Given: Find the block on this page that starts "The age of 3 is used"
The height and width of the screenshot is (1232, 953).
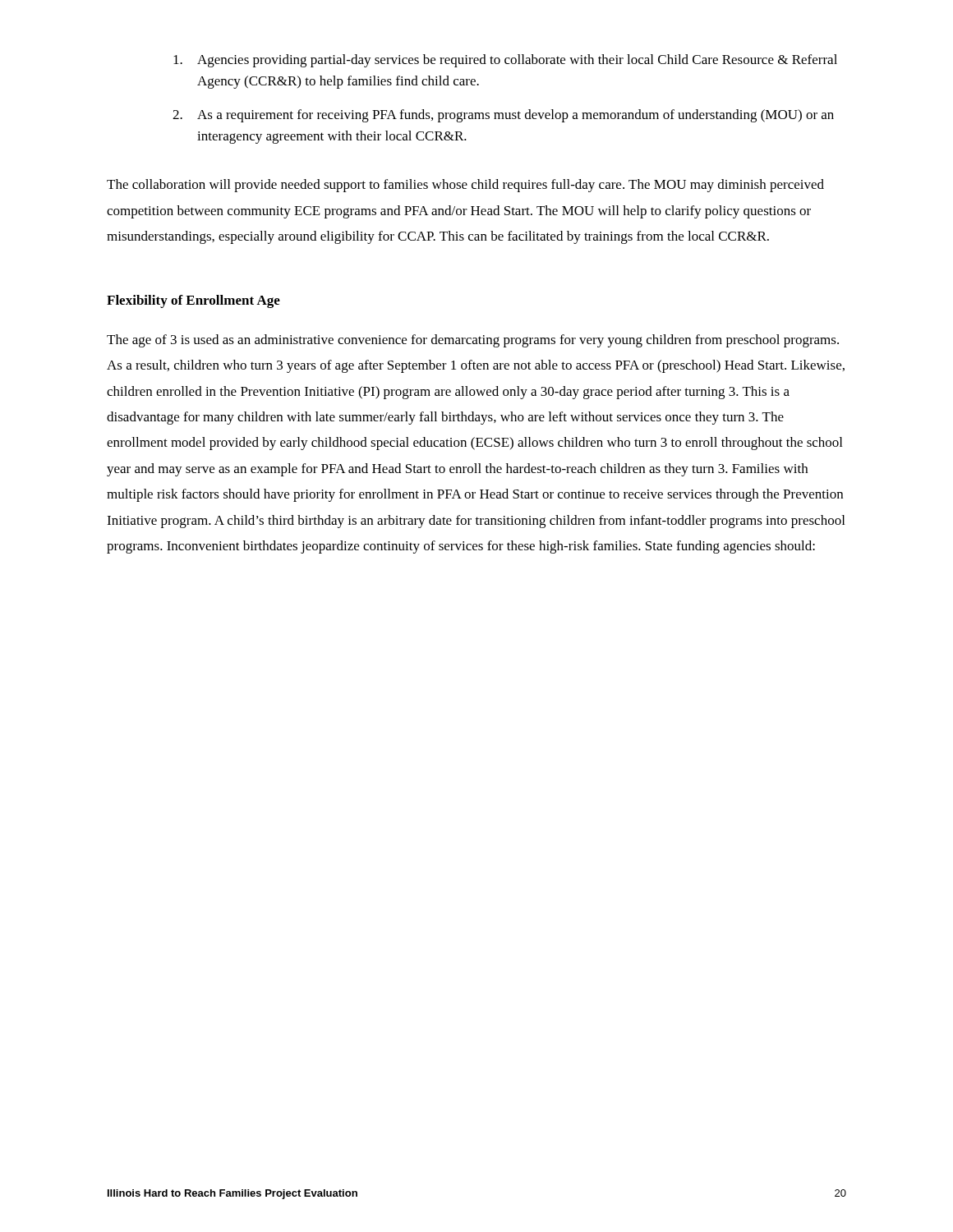Looking at the screenshot, I should point(476,443).
